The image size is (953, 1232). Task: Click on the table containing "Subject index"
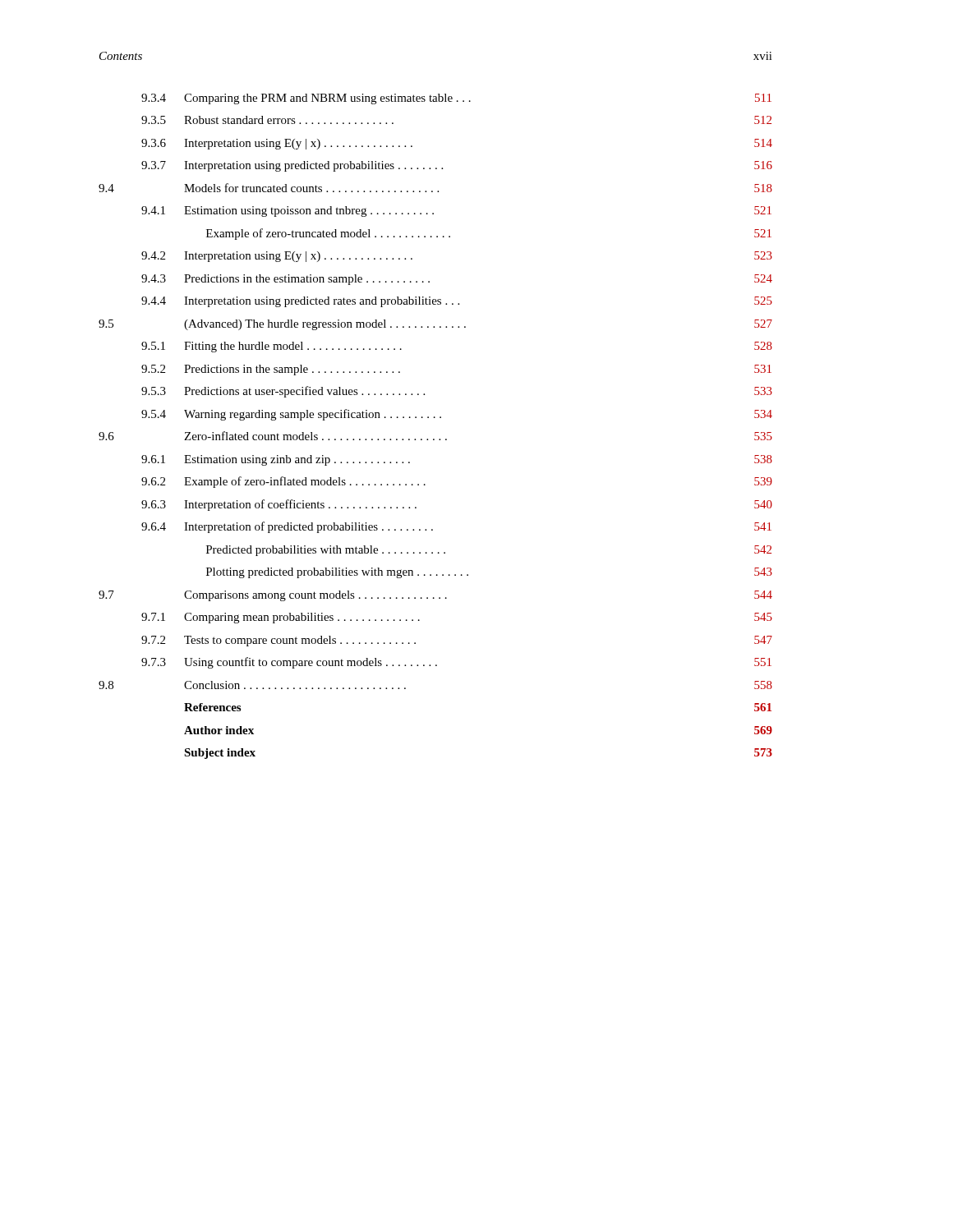coord(435,425)
